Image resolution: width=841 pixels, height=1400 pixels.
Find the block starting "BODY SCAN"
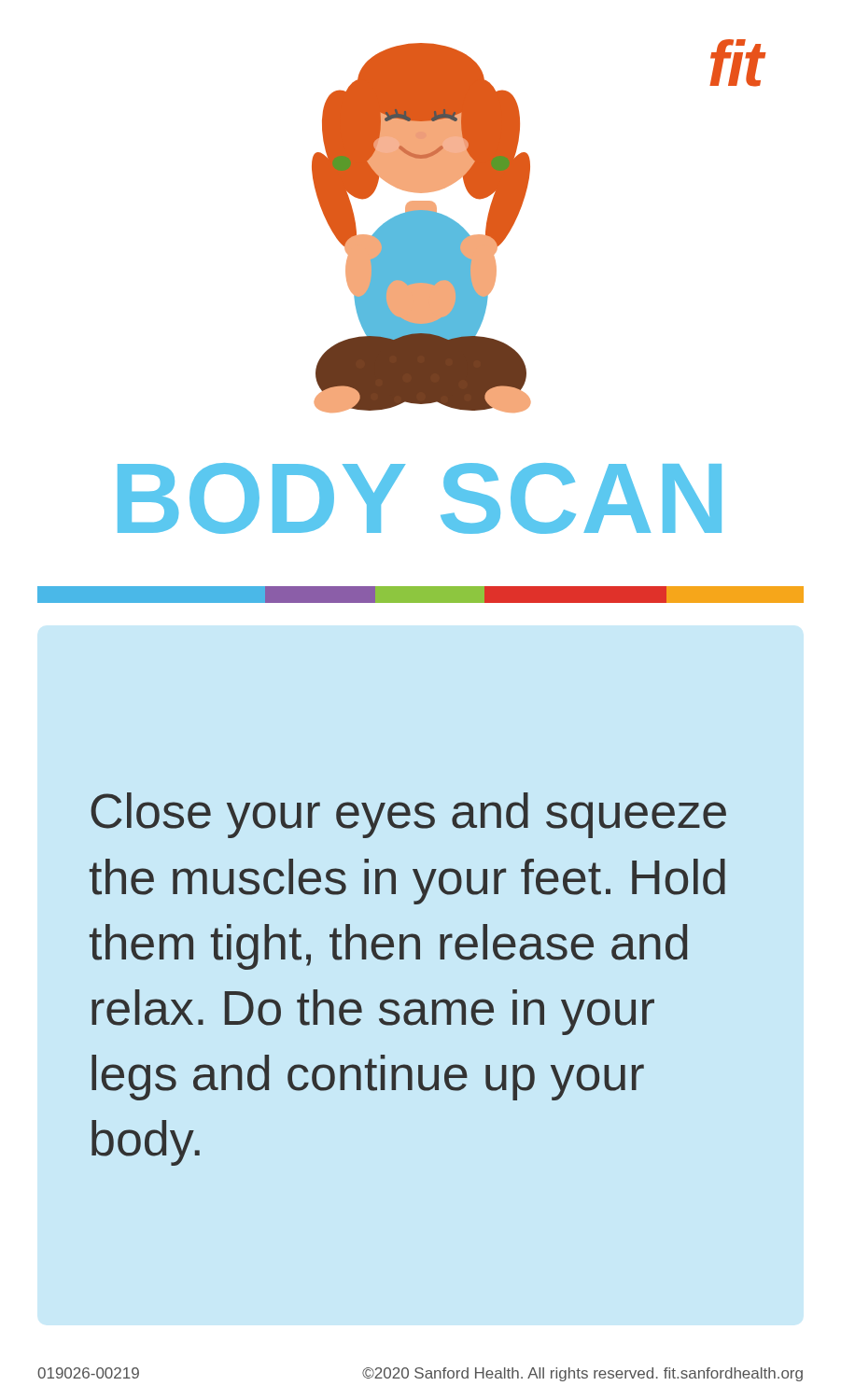420,498
